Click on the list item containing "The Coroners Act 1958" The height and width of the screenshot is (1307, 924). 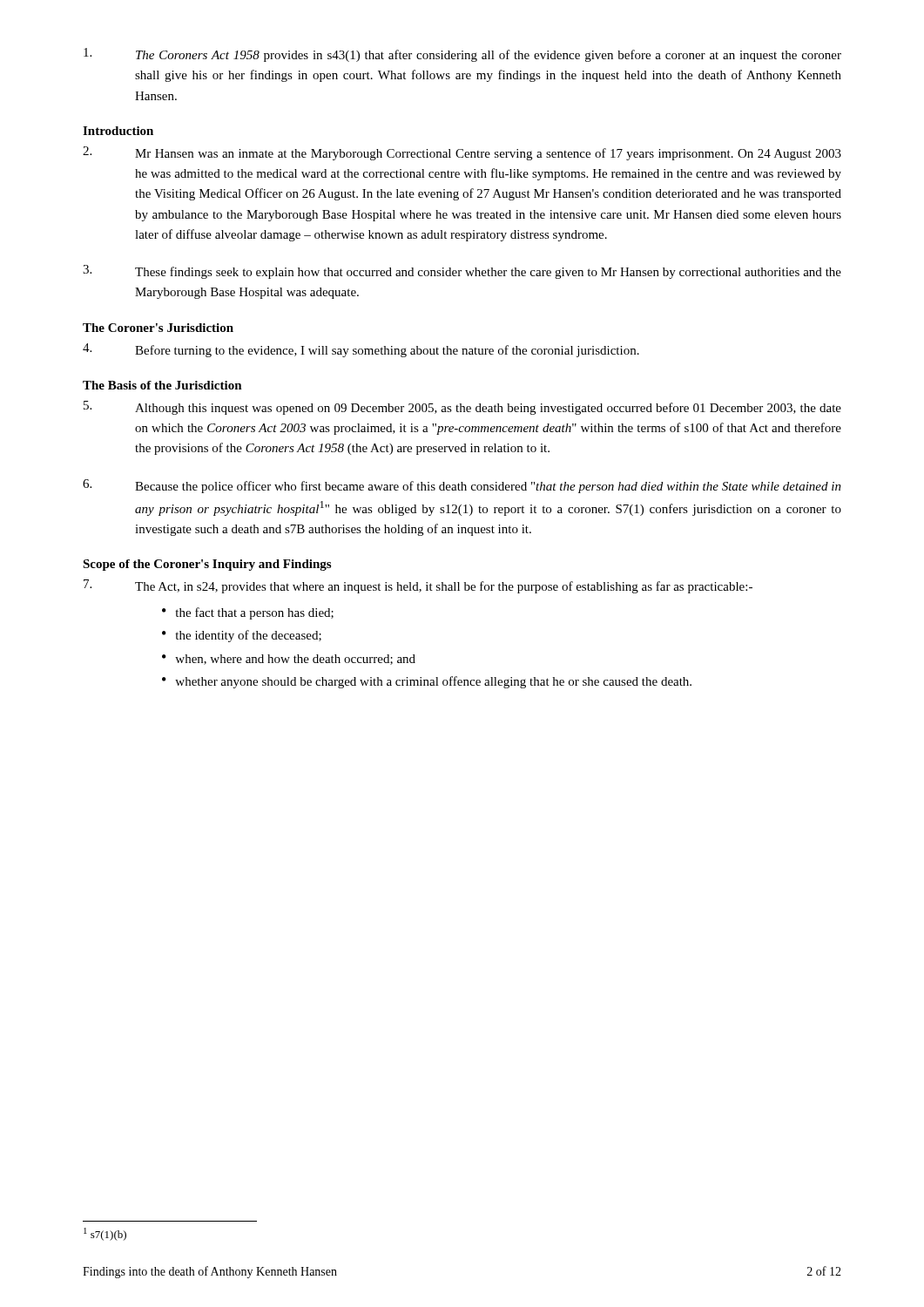pyautogui.click(x=462, y=76)
